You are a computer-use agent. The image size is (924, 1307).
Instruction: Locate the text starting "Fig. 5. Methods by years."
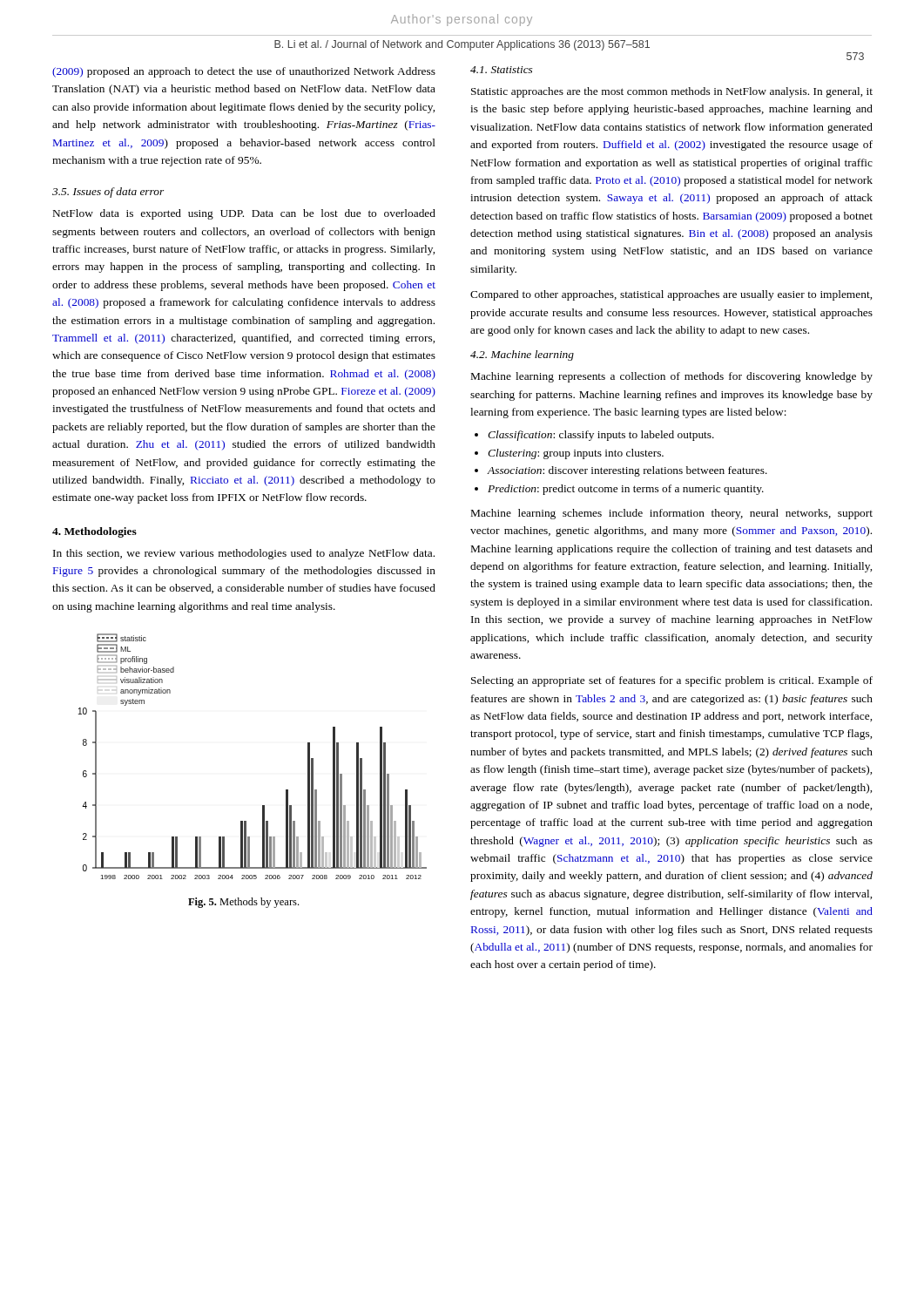click(x=244, y=902)
